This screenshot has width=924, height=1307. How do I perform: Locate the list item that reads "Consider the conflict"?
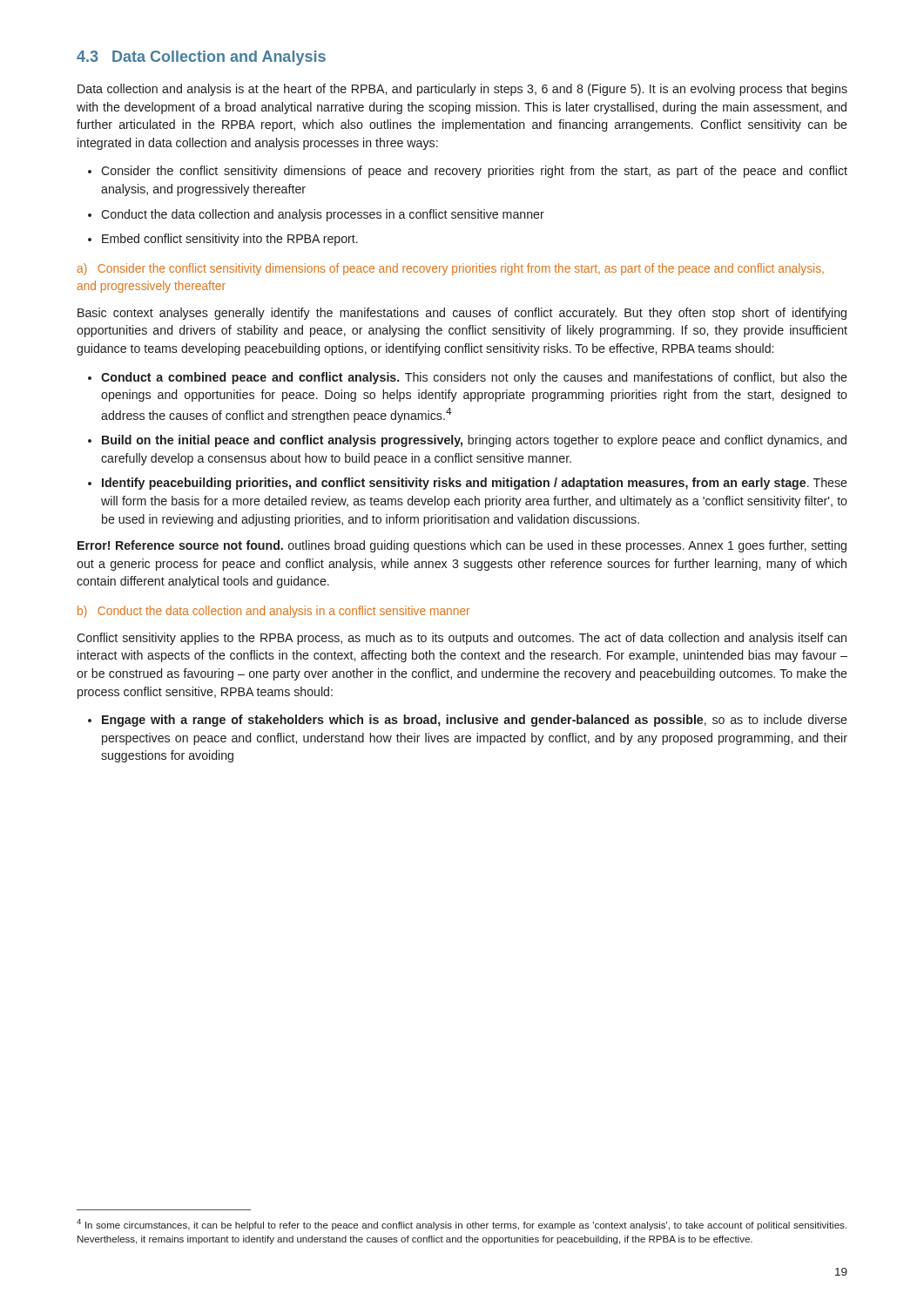click(474, 180)
